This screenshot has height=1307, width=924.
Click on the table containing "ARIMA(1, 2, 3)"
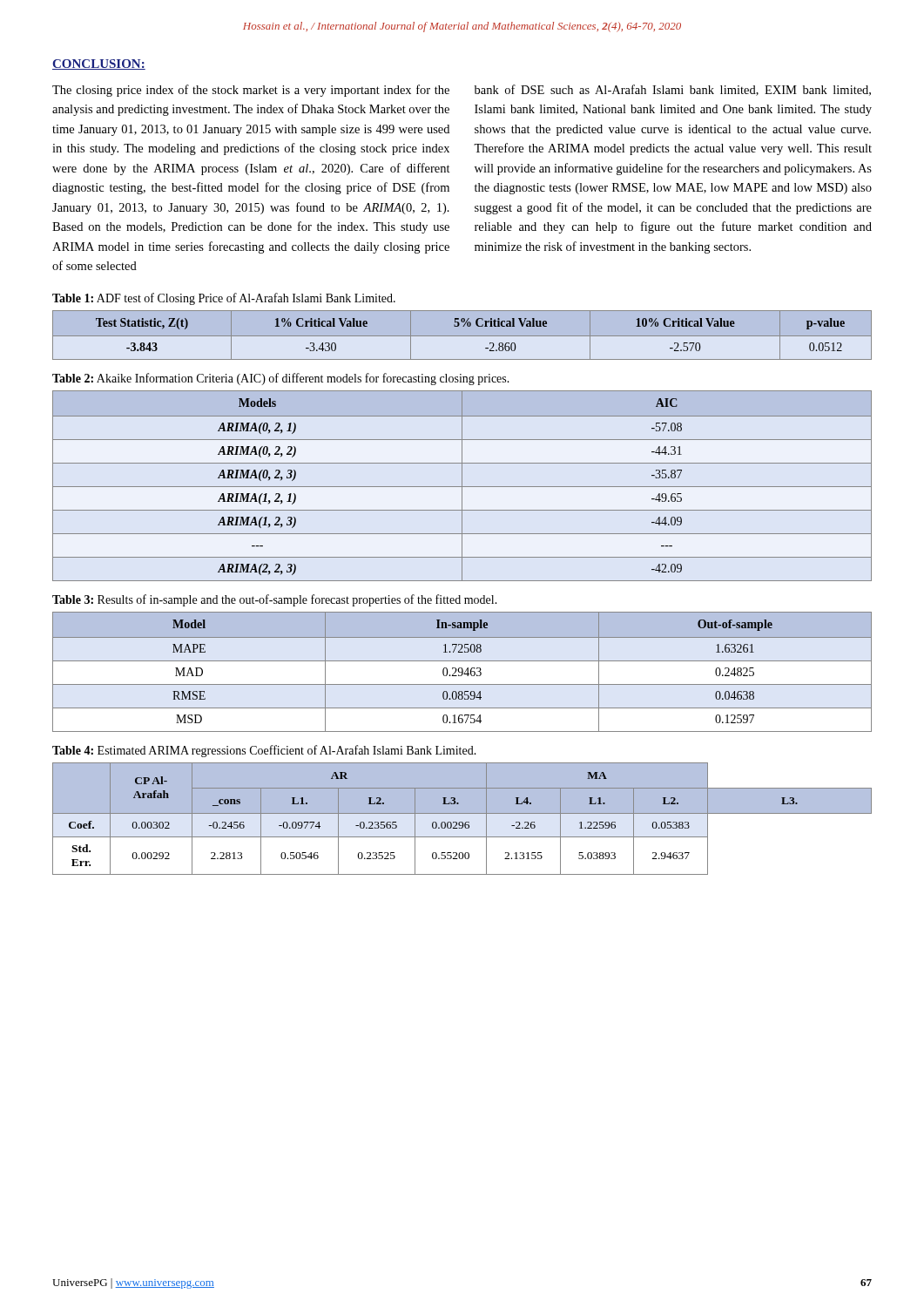[x=462, y=486]
